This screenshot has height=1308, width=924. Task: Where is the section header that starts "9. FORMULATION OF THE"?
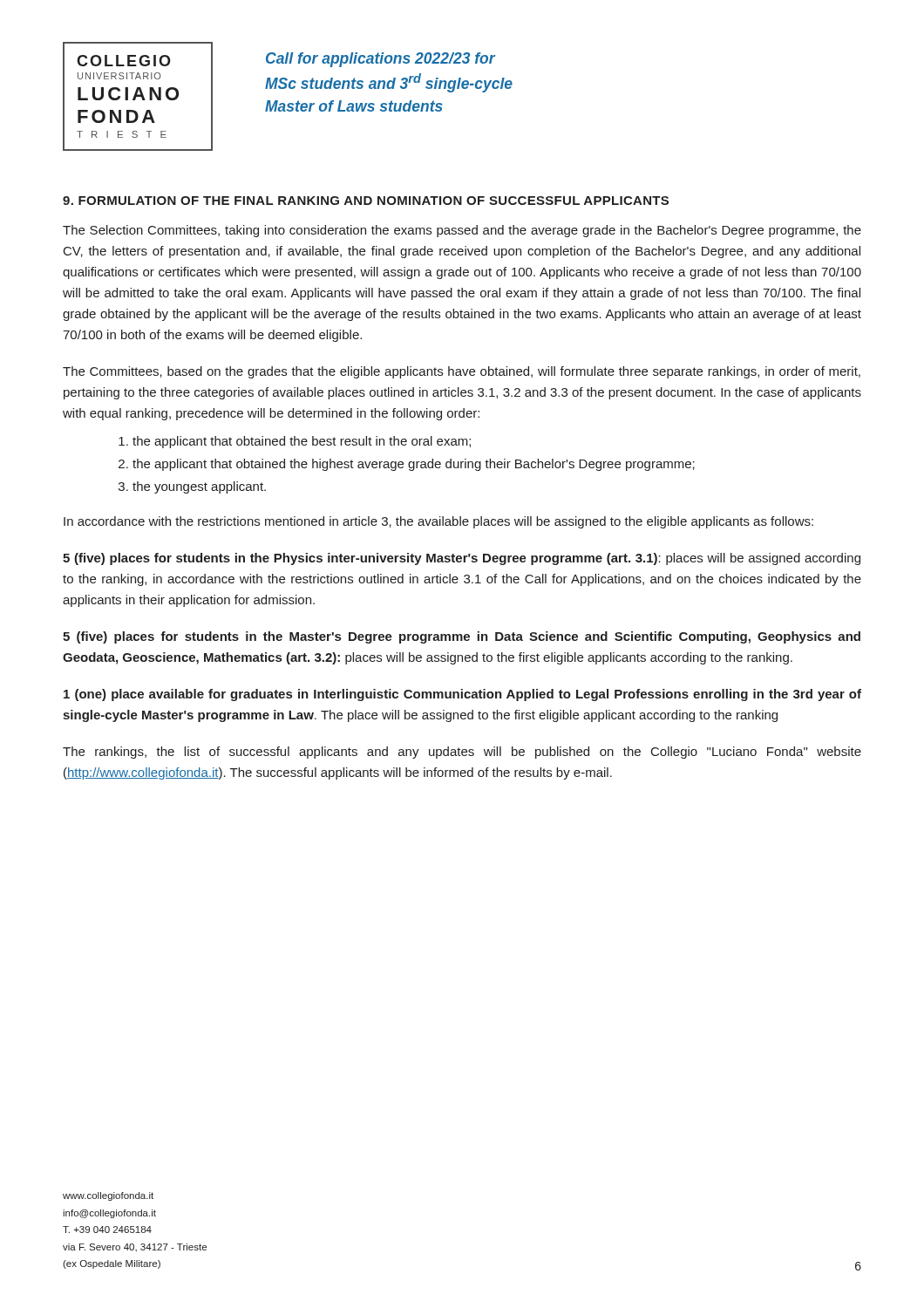366,200
